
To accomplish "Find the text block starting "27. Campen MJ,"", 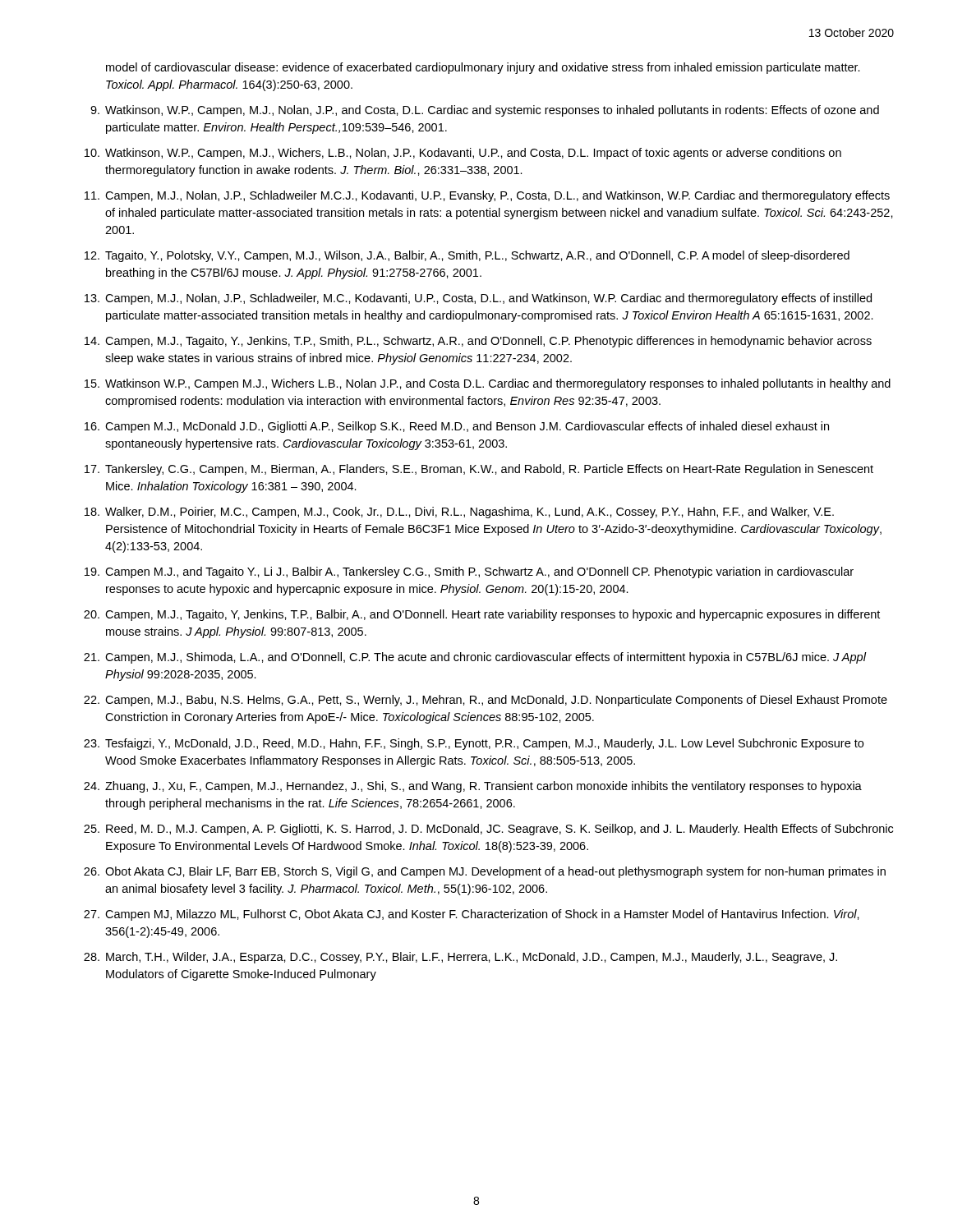I will coord(484,923).
